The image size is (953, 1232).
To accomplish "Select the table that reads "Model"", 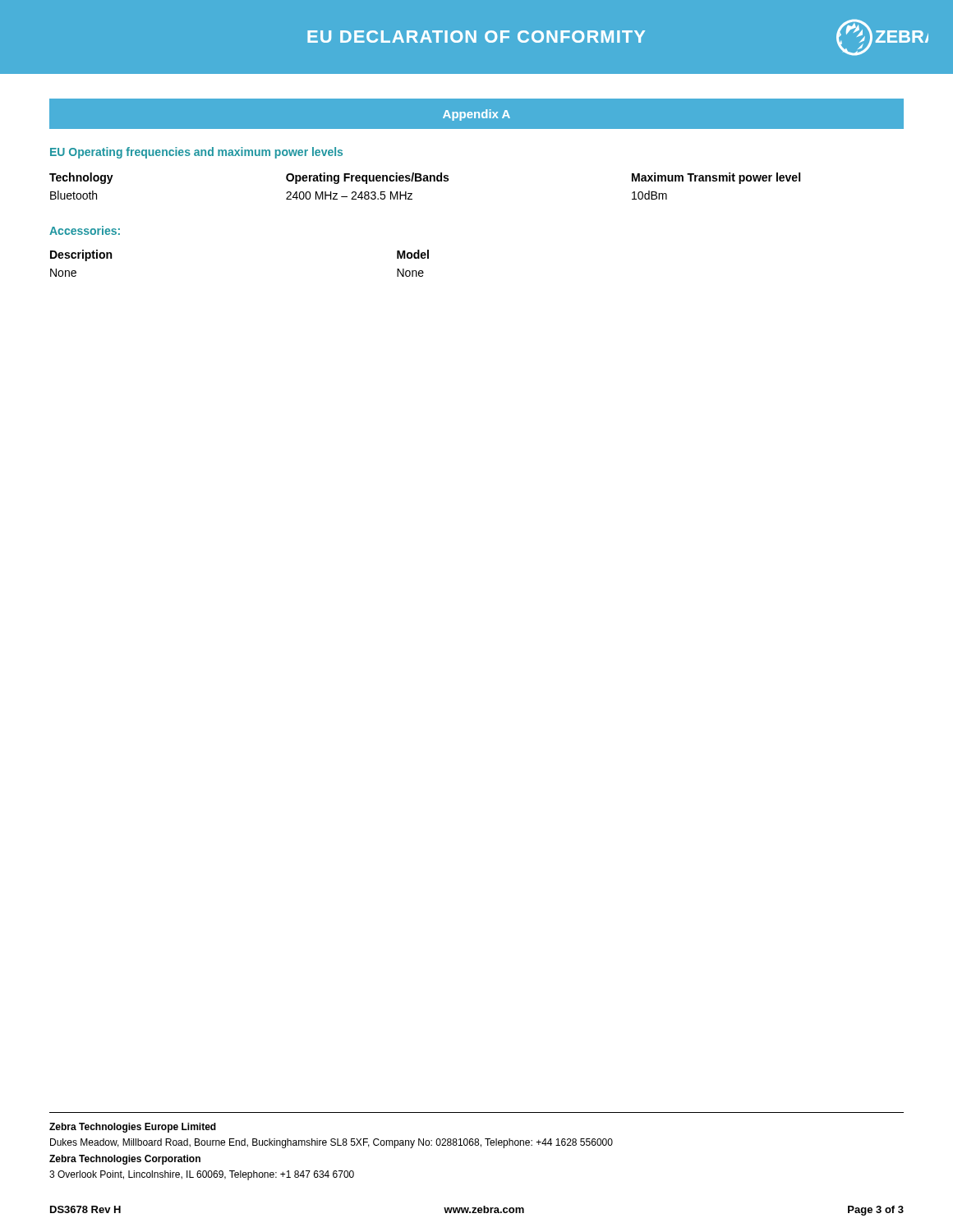I will pos(476,264).
